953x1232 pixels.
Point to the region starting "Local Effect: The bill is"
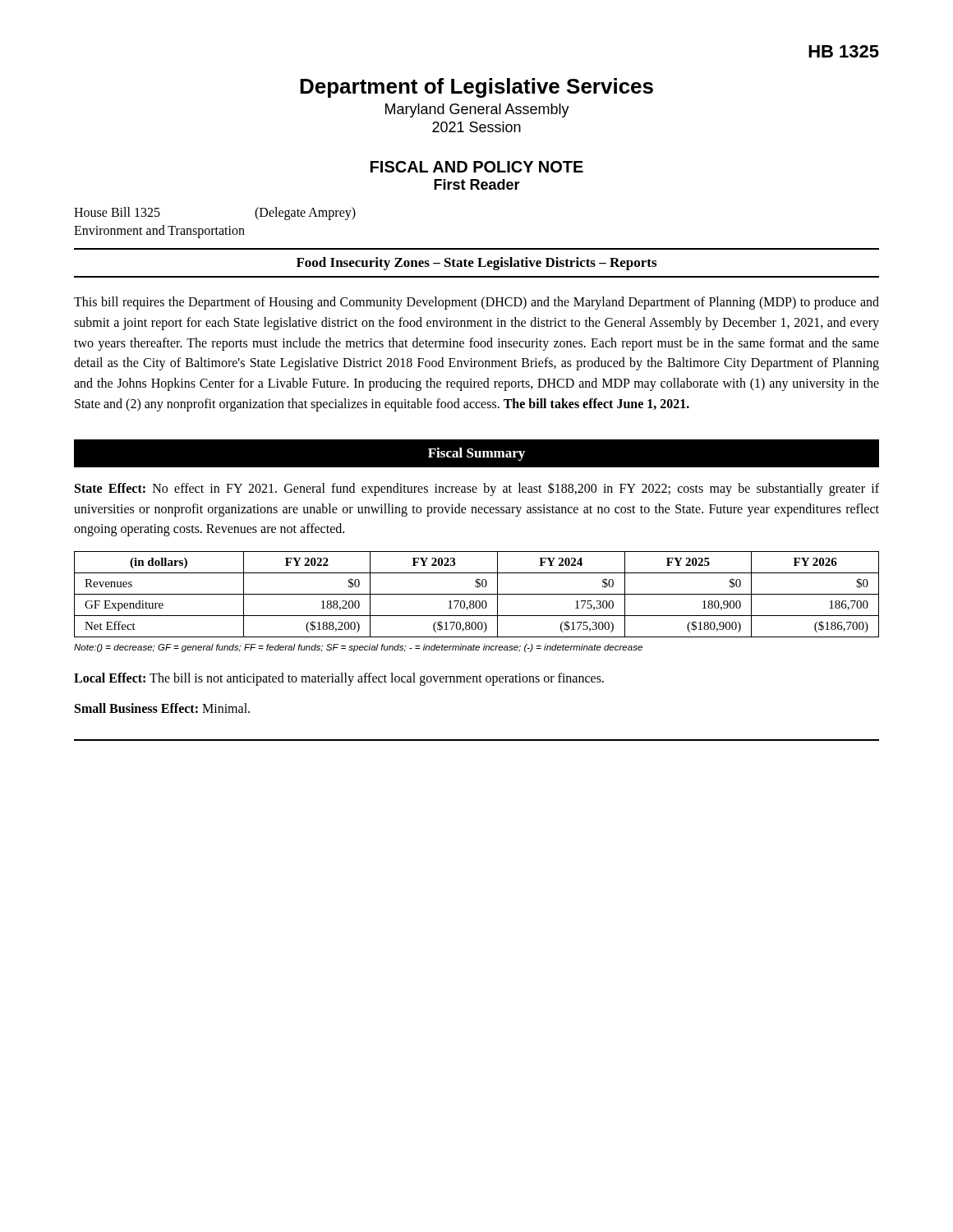339,678
